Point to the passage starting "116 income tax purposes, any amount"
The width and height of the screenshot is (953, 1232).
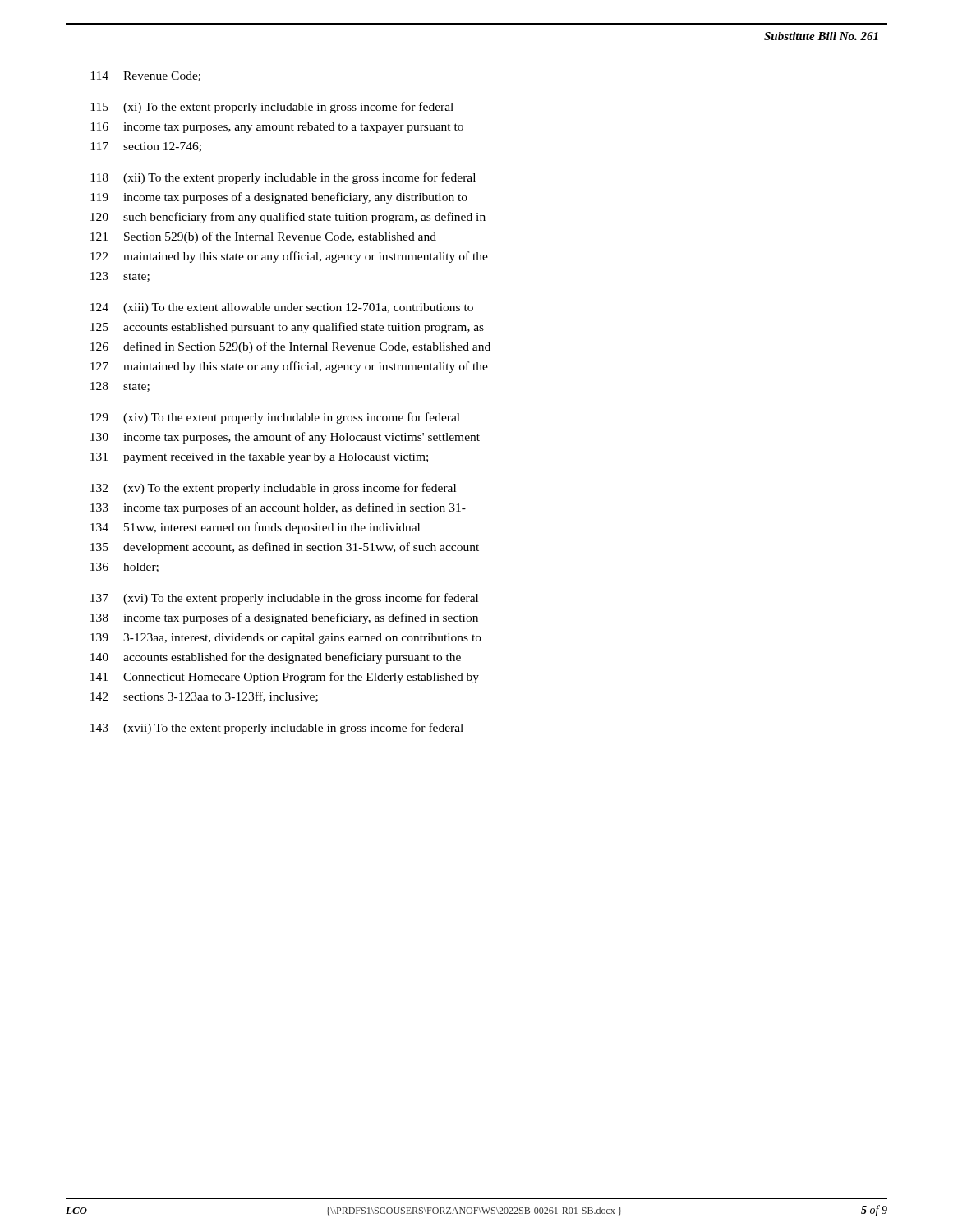coord(277,128)
